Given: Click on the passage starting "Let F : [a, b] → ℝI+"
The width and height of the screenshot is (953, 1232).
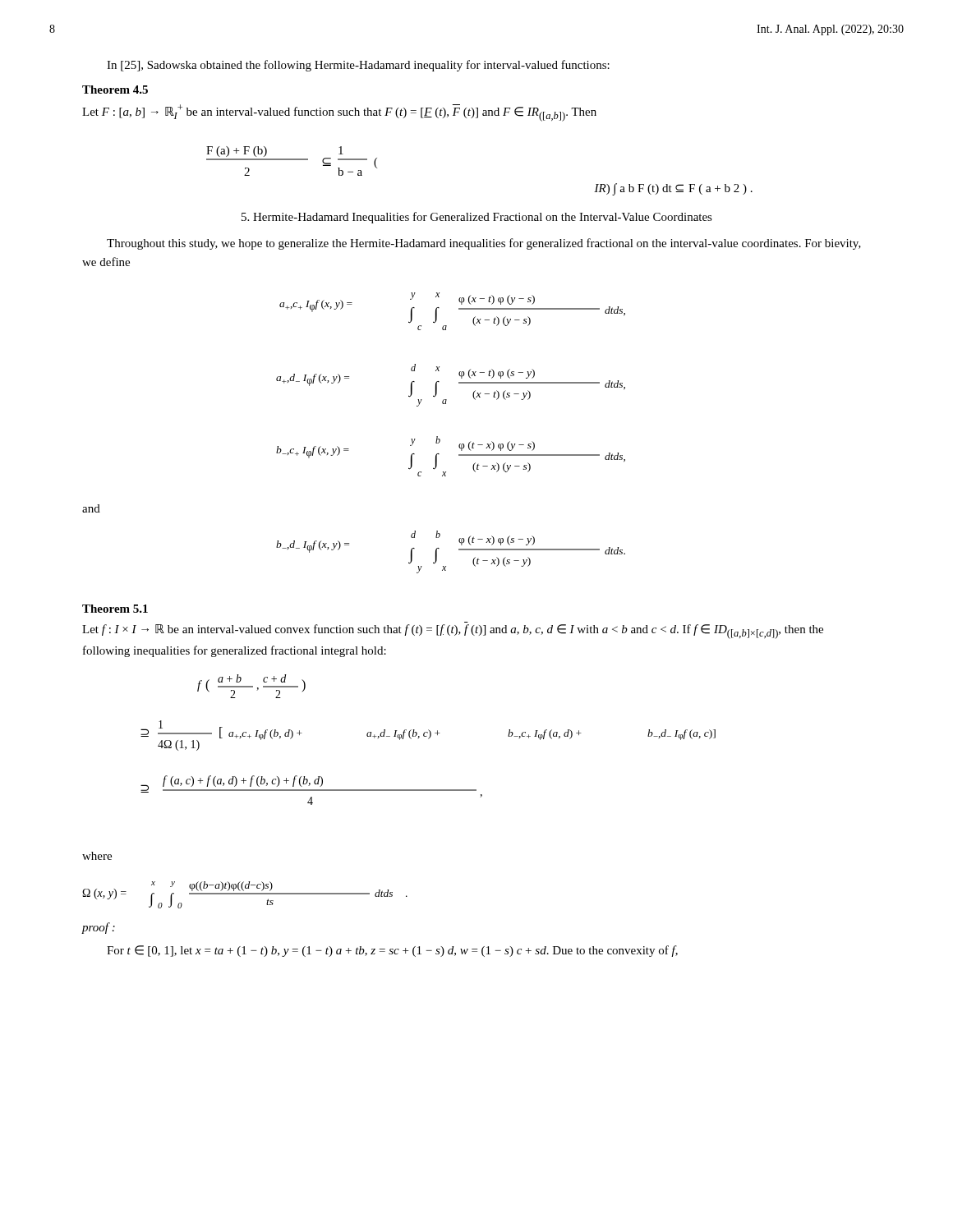Looking at the screenshot, I should coord(476,112).
